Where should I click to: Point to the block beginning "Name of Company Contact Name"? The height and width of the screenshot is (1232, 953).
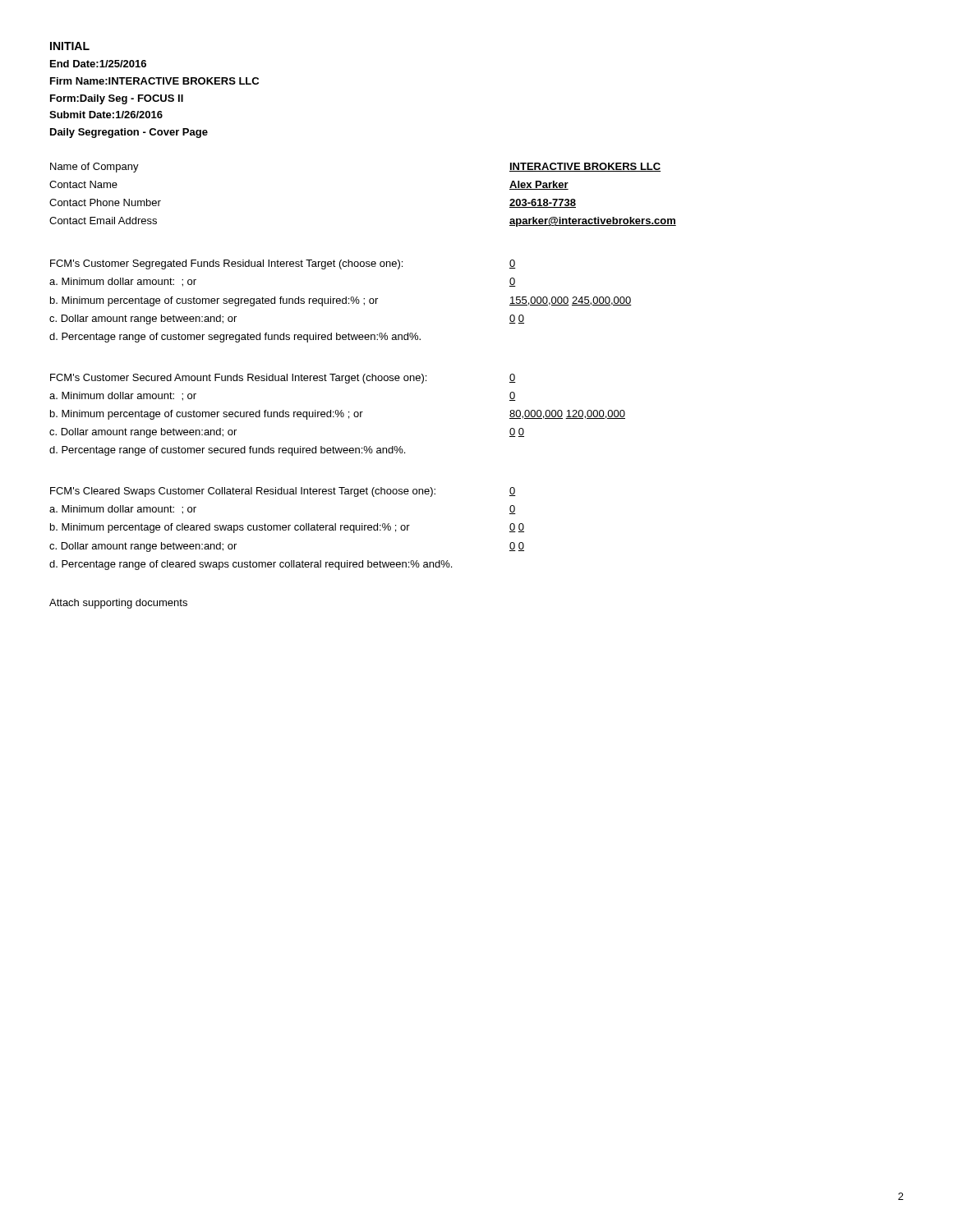(94, 168)
